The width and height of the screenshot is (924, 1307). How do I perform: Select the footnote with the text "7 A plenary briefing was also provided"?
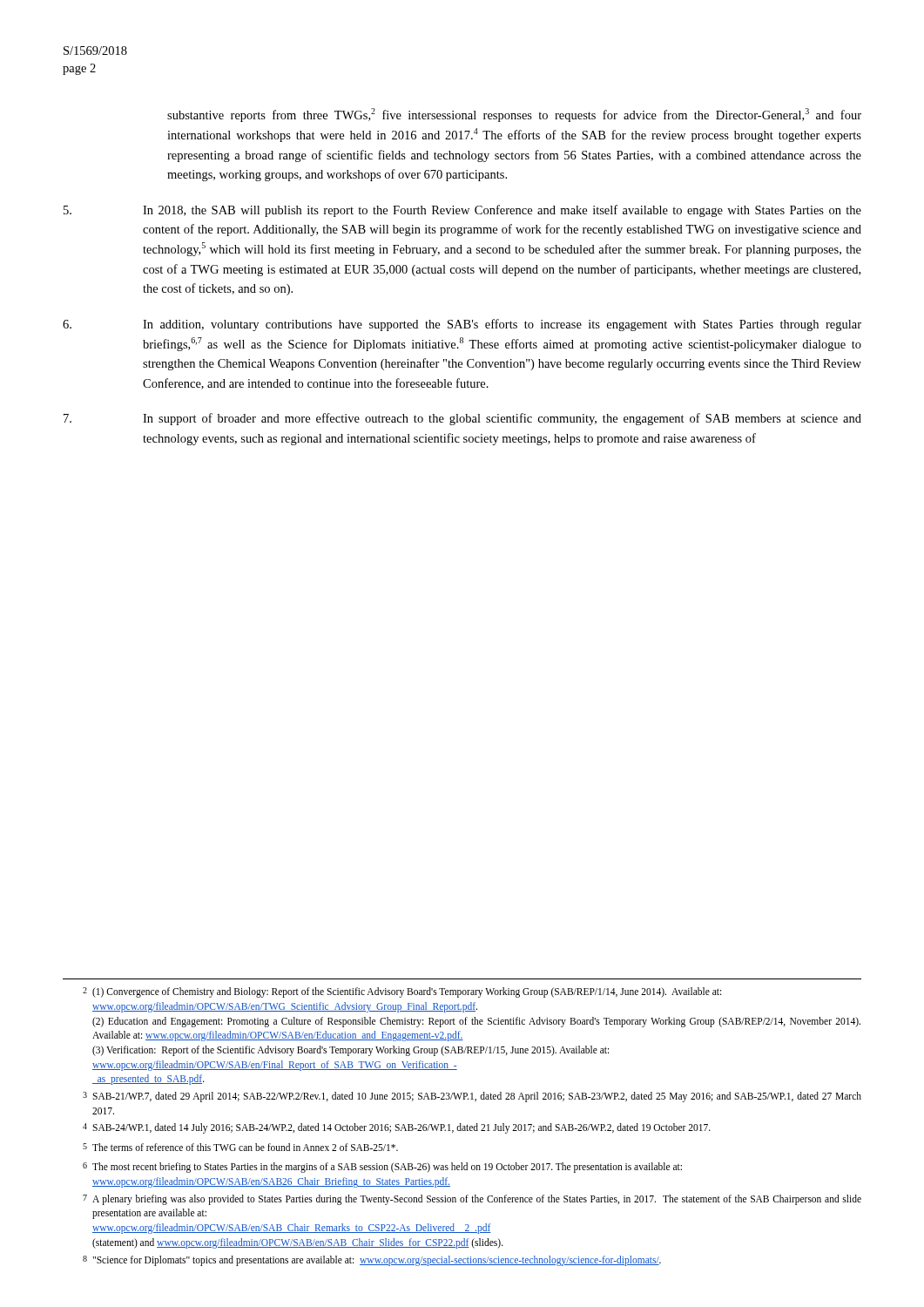462,1221
